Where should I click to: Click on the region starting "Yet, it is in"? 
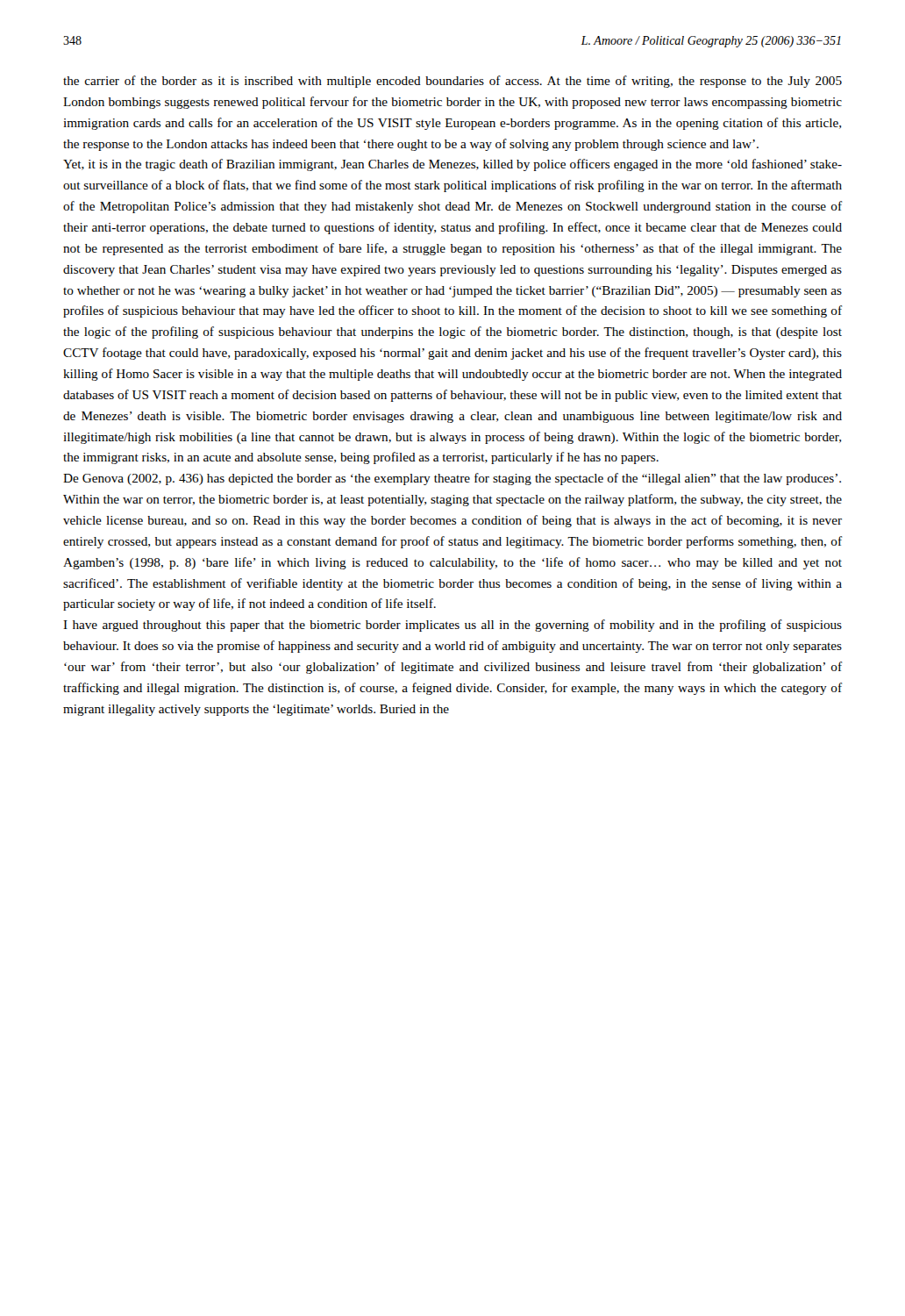click(x=452, y=311)
